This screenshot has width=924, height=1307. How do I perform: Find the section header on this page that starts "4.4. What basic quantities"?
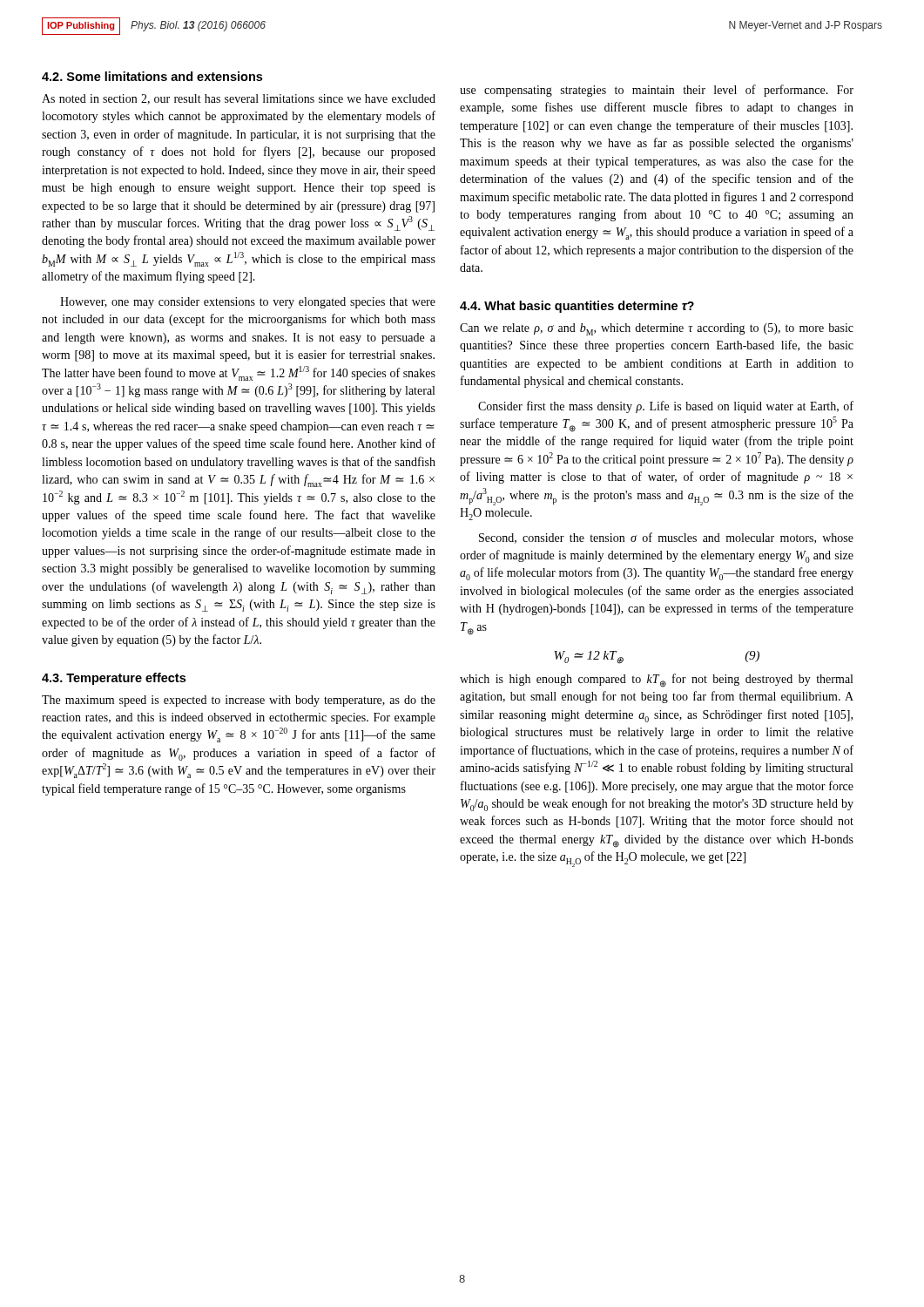tap(577, 306)
